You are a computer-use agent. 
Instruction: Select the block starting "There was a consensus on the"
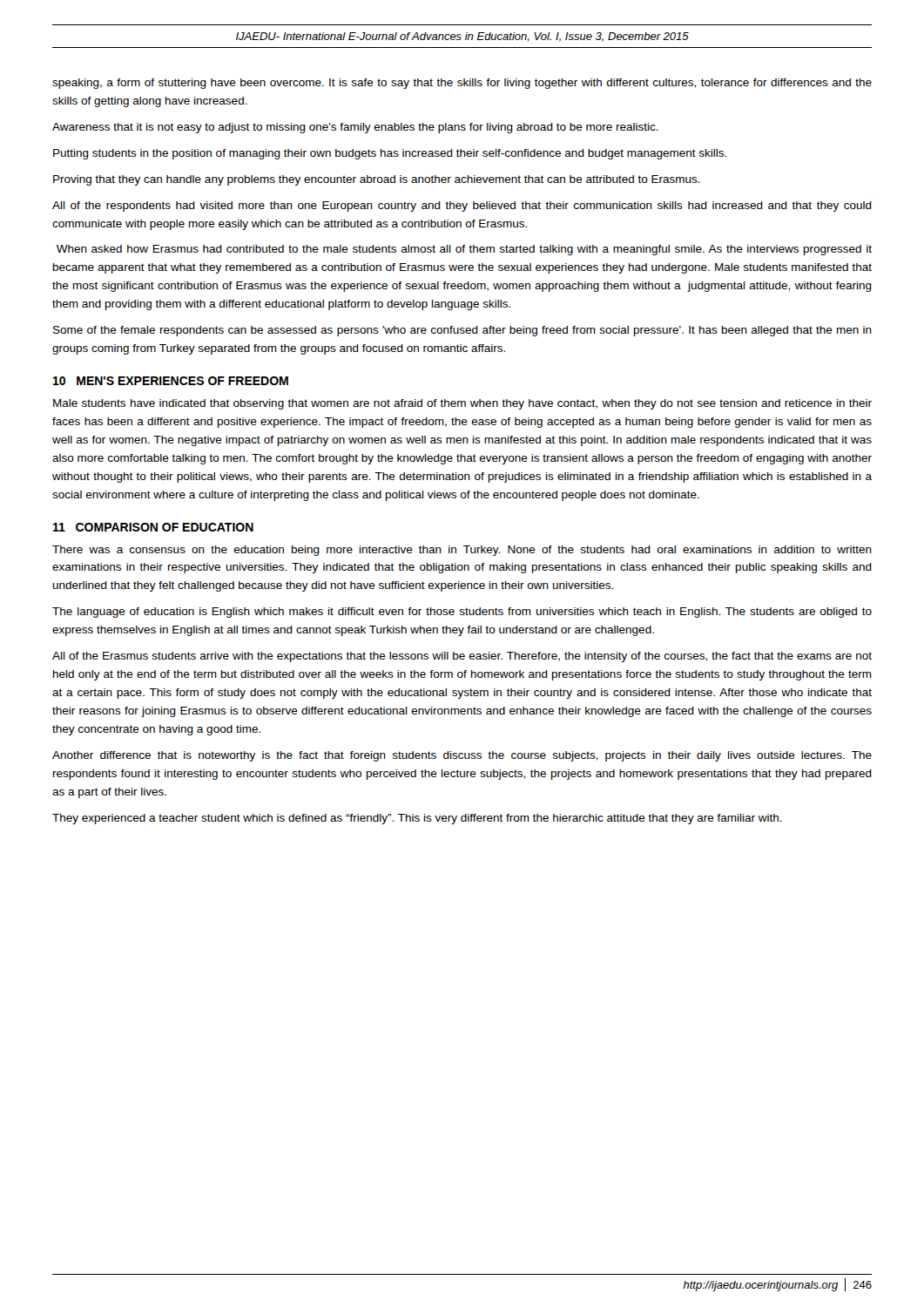pos(462,567)
